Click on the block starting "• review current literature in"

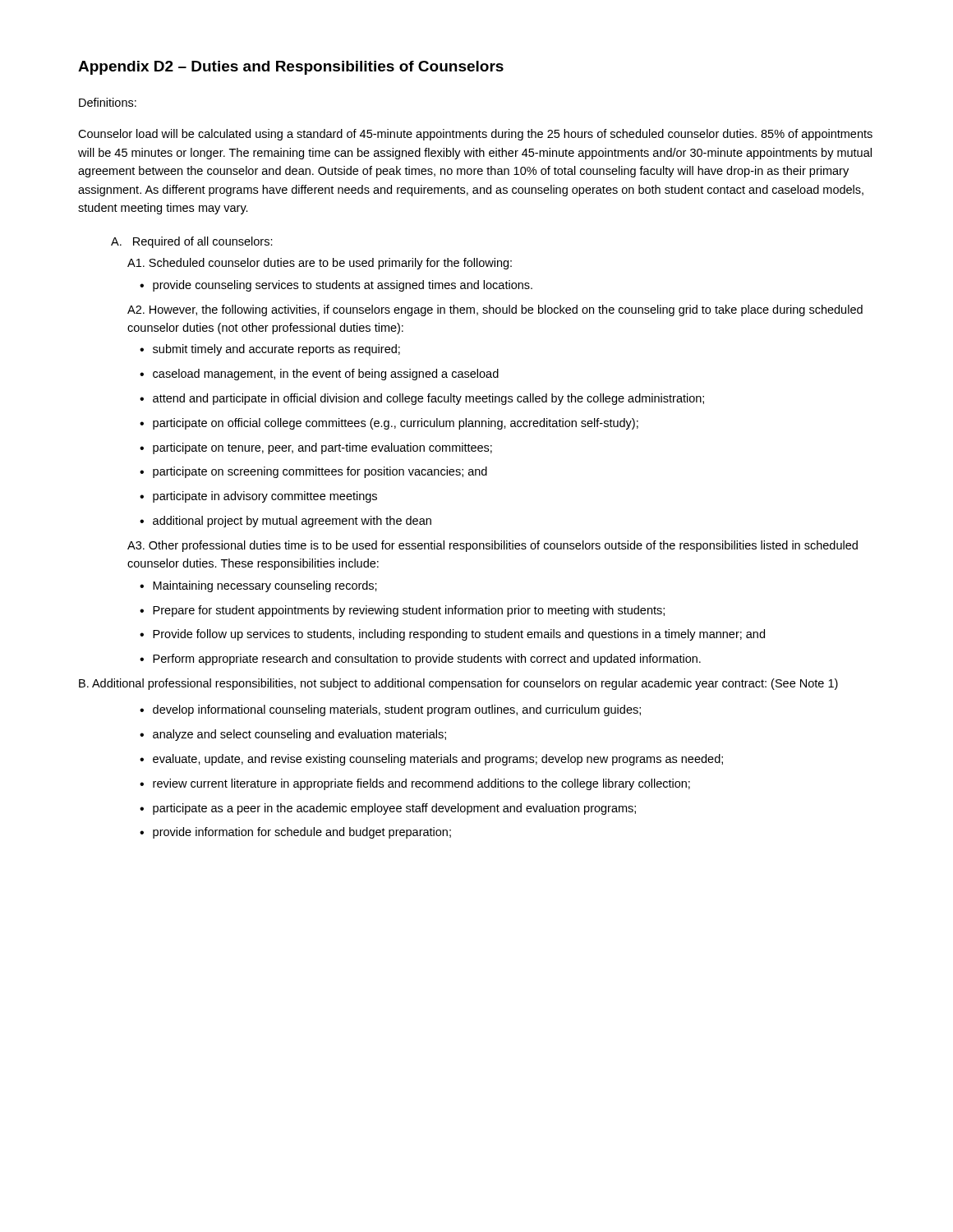tap(415, 785)
